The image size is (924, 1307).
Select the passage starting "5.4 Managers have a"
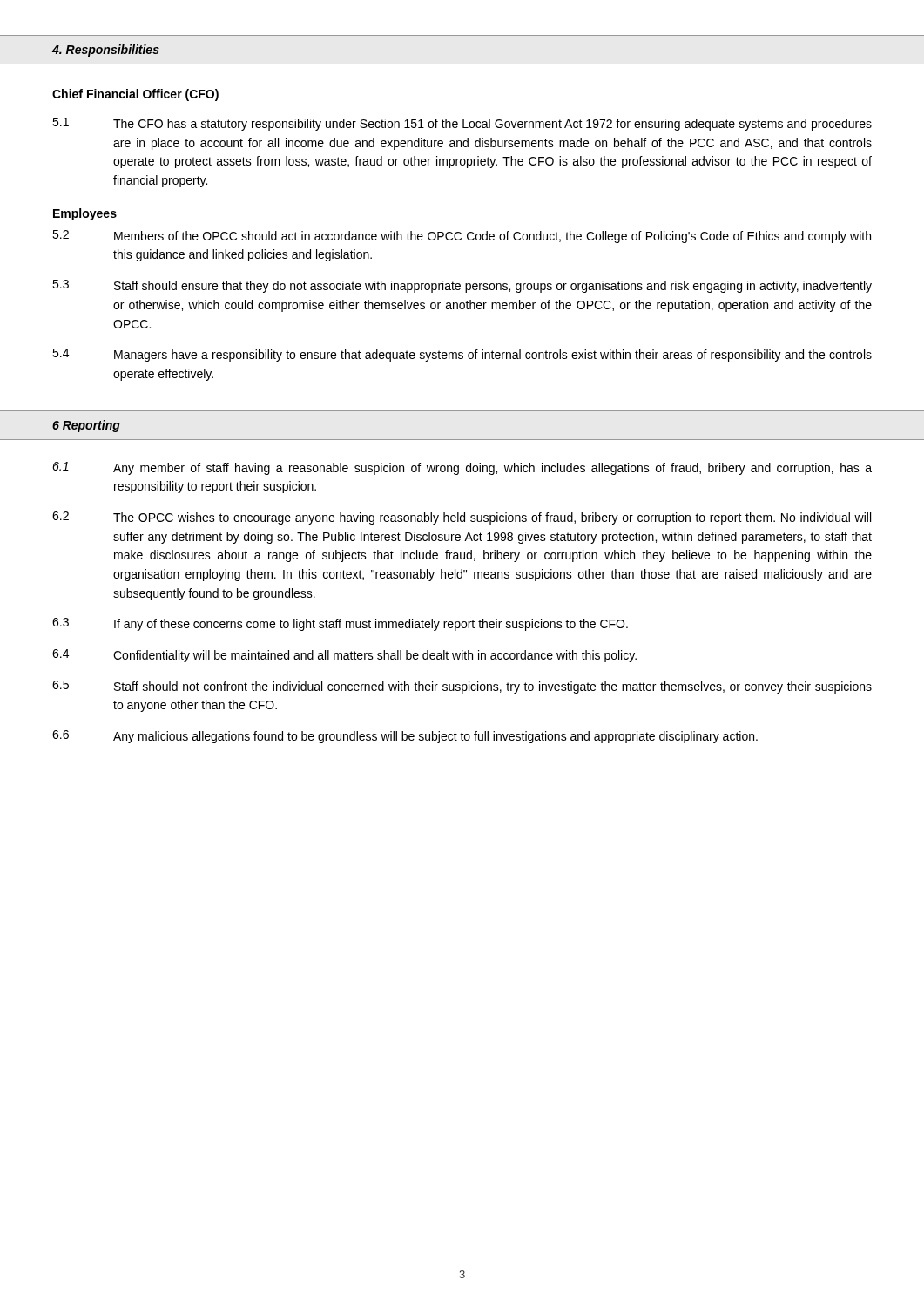(462, 365)
